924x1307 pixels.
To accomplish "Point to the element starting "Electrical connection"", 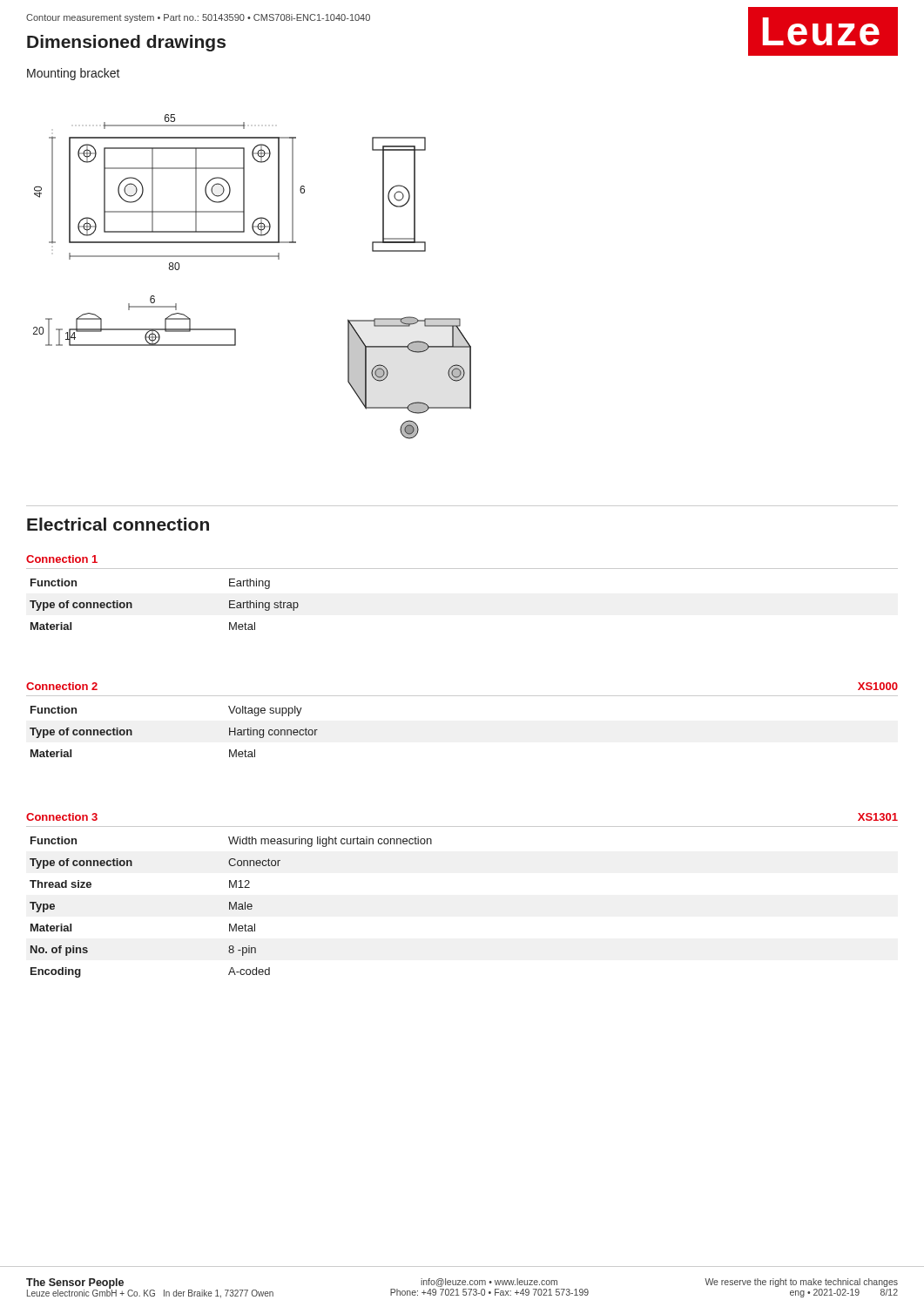I will 118,524.
